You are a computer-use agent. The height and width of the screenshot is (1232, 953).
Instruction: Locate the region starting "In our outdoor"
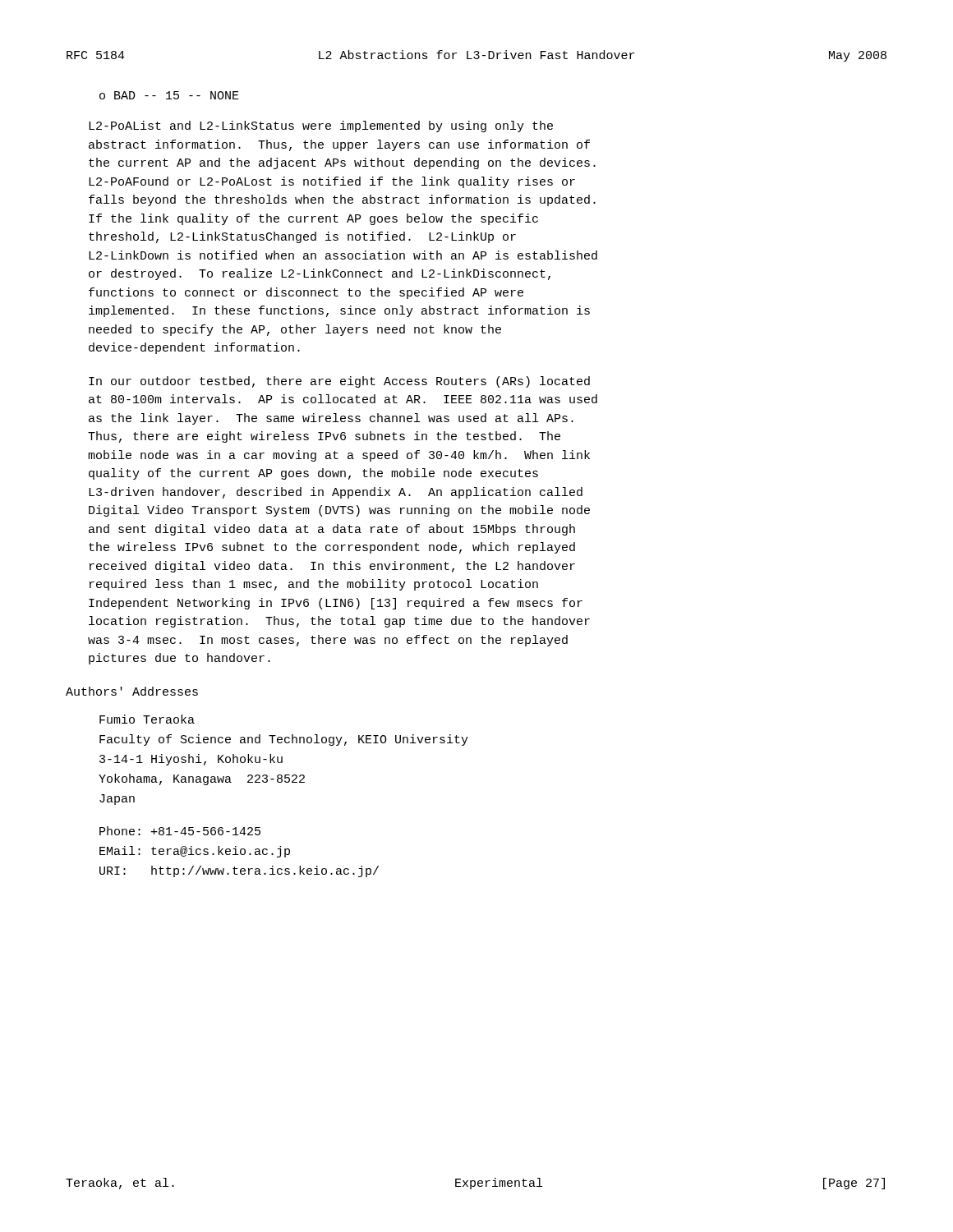[332, 521]
